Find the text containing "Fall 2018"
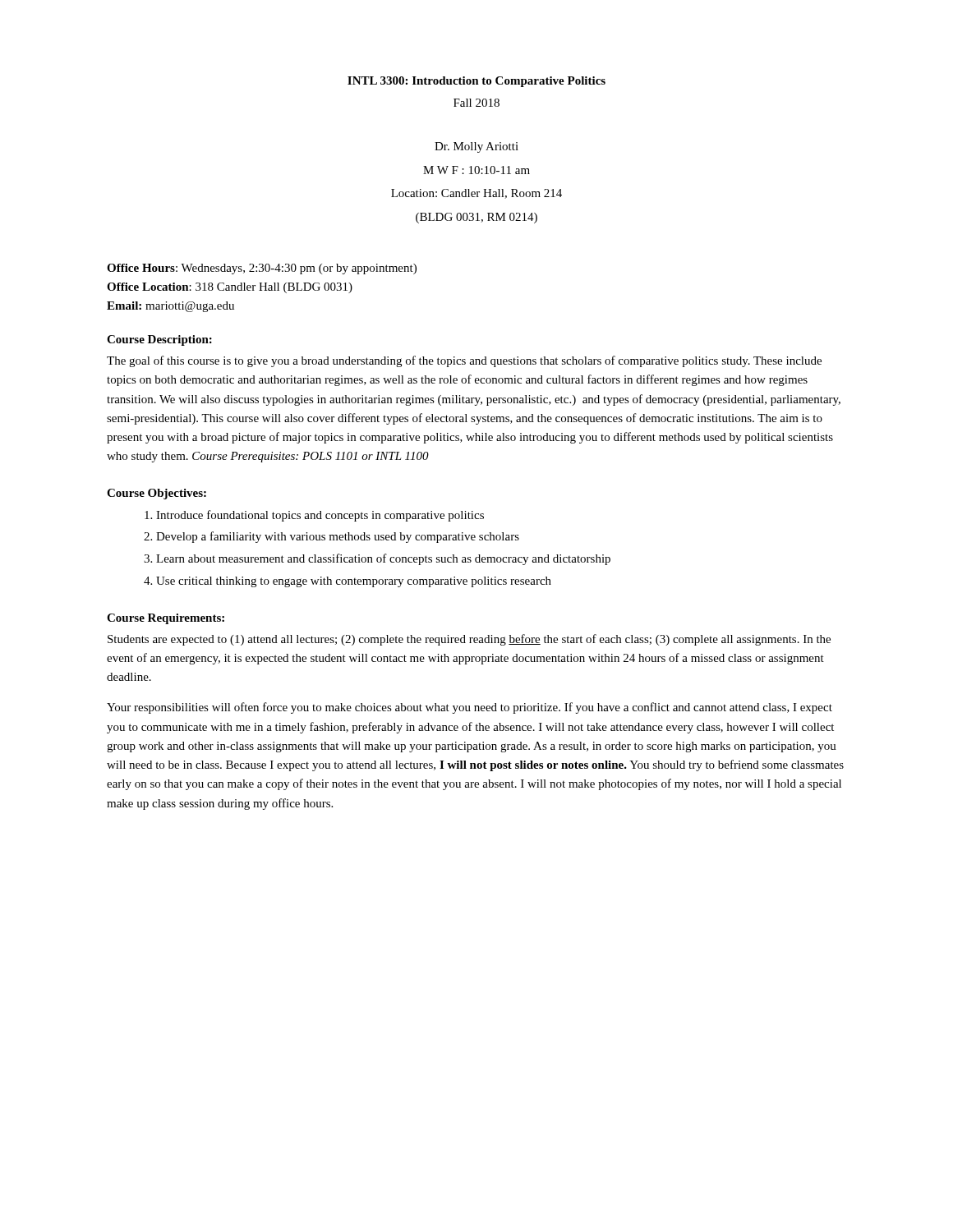Viewport: 953px width, 1232px height. coord(476,103)
